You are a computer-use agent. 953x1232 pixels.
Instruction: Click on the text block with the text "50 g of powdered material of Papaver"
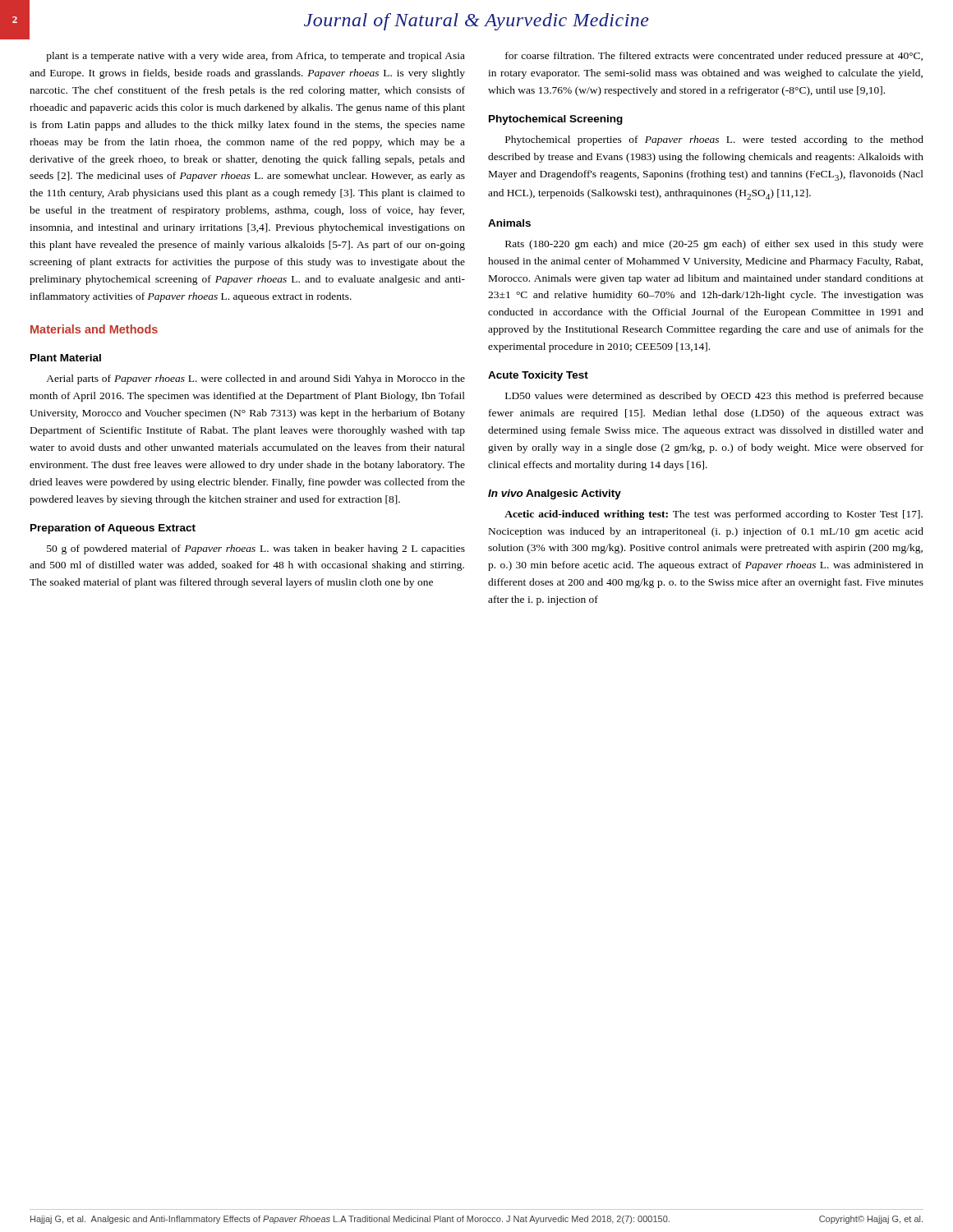247,566
